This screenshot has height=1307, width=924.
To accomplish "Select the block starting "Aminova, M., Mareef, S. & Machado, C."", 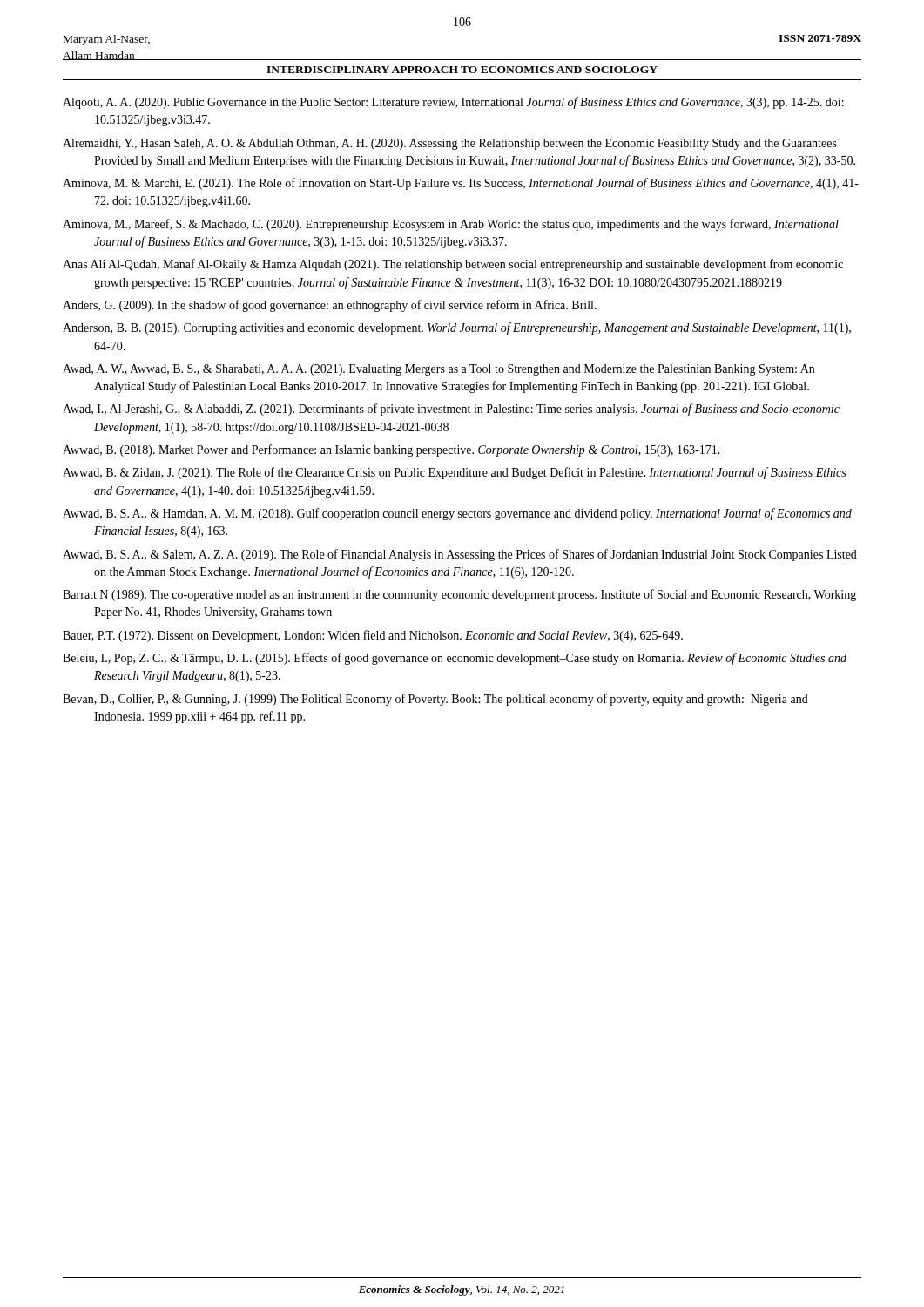I will point(451,233).
